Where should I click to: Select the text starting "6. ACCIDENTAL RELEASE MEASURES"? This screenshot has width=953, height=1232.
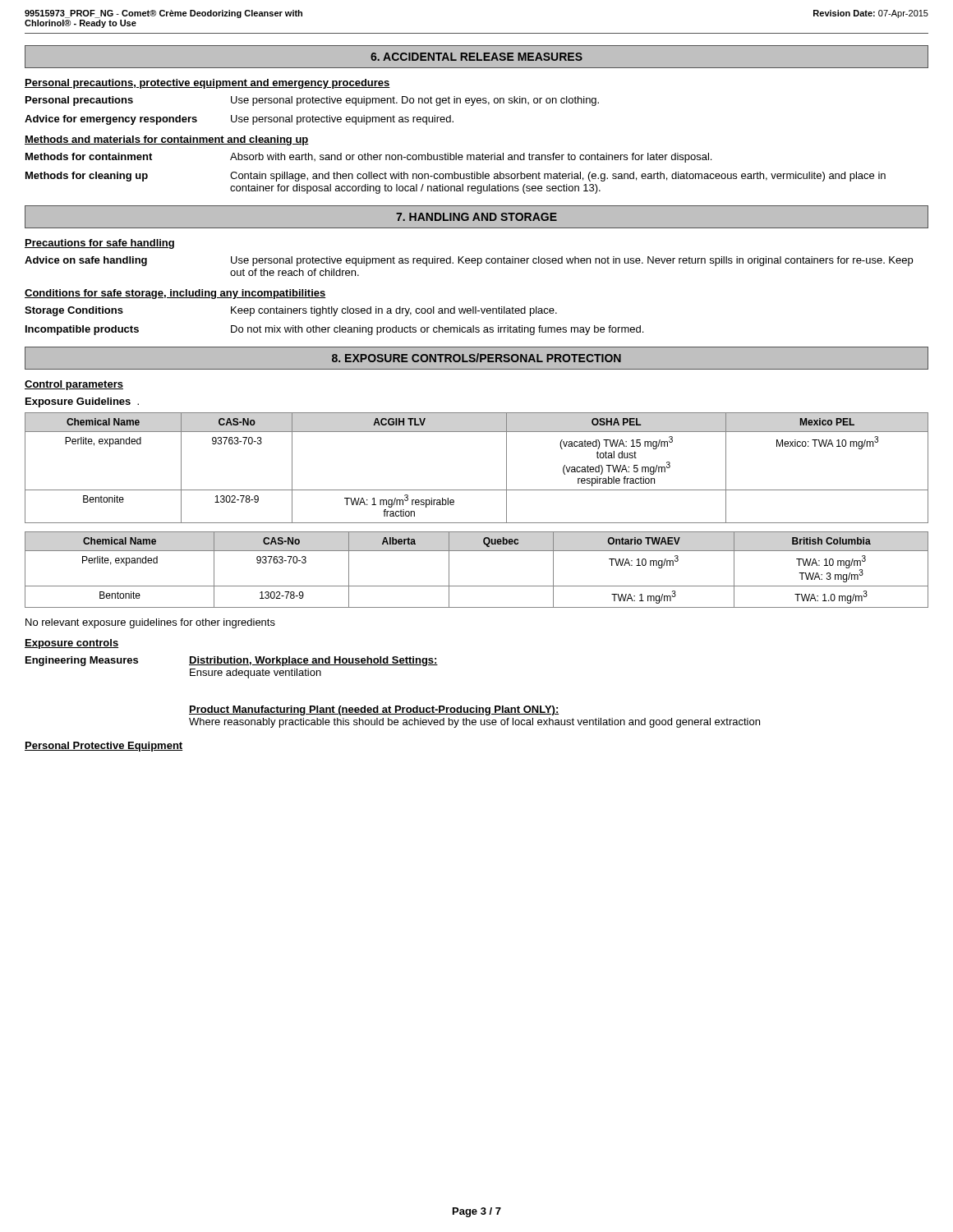pos(476,57)
